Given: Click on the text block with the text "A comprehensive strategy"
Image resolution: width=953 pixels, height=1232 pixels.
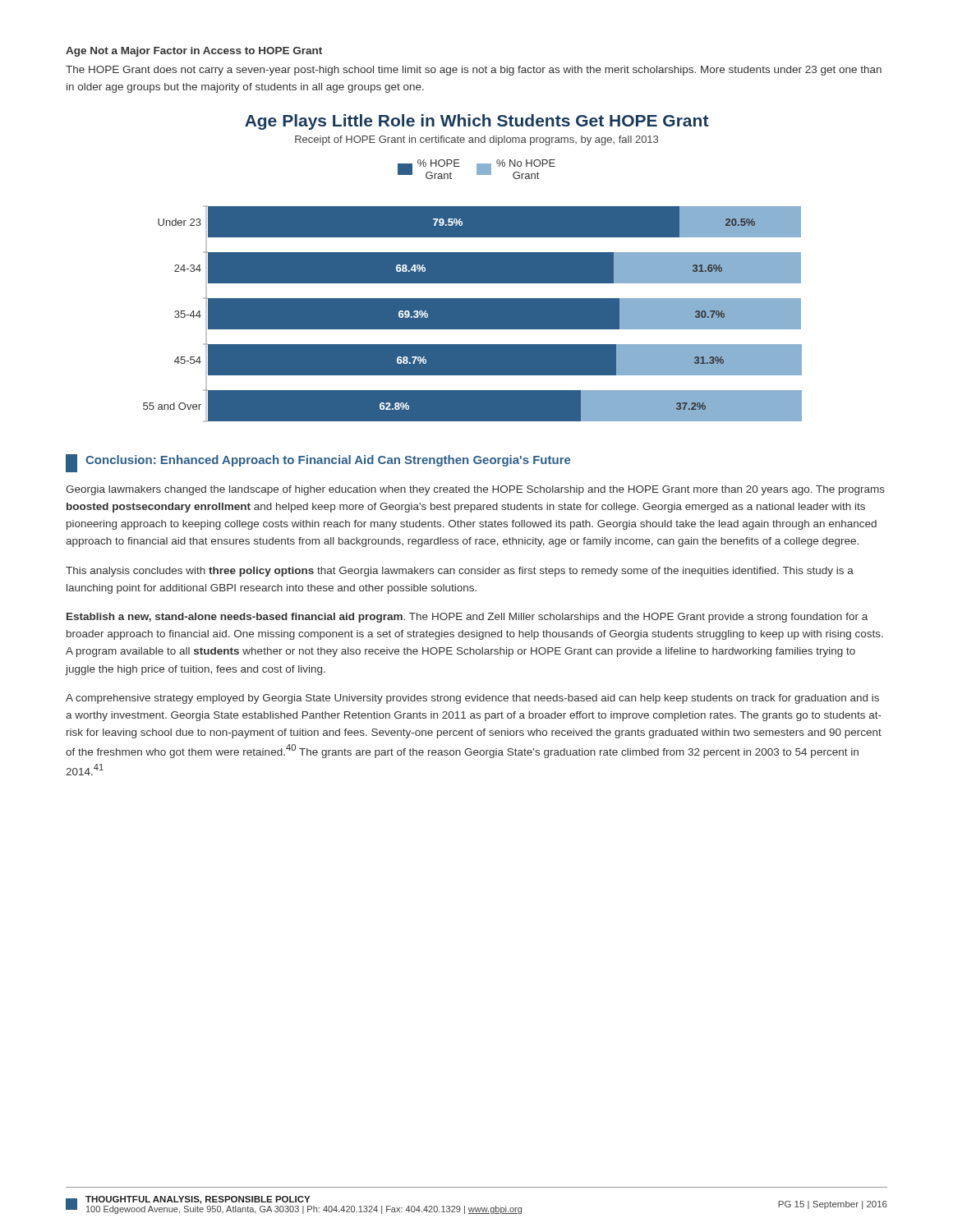Looking at the screenshot, I should point(474,734).
